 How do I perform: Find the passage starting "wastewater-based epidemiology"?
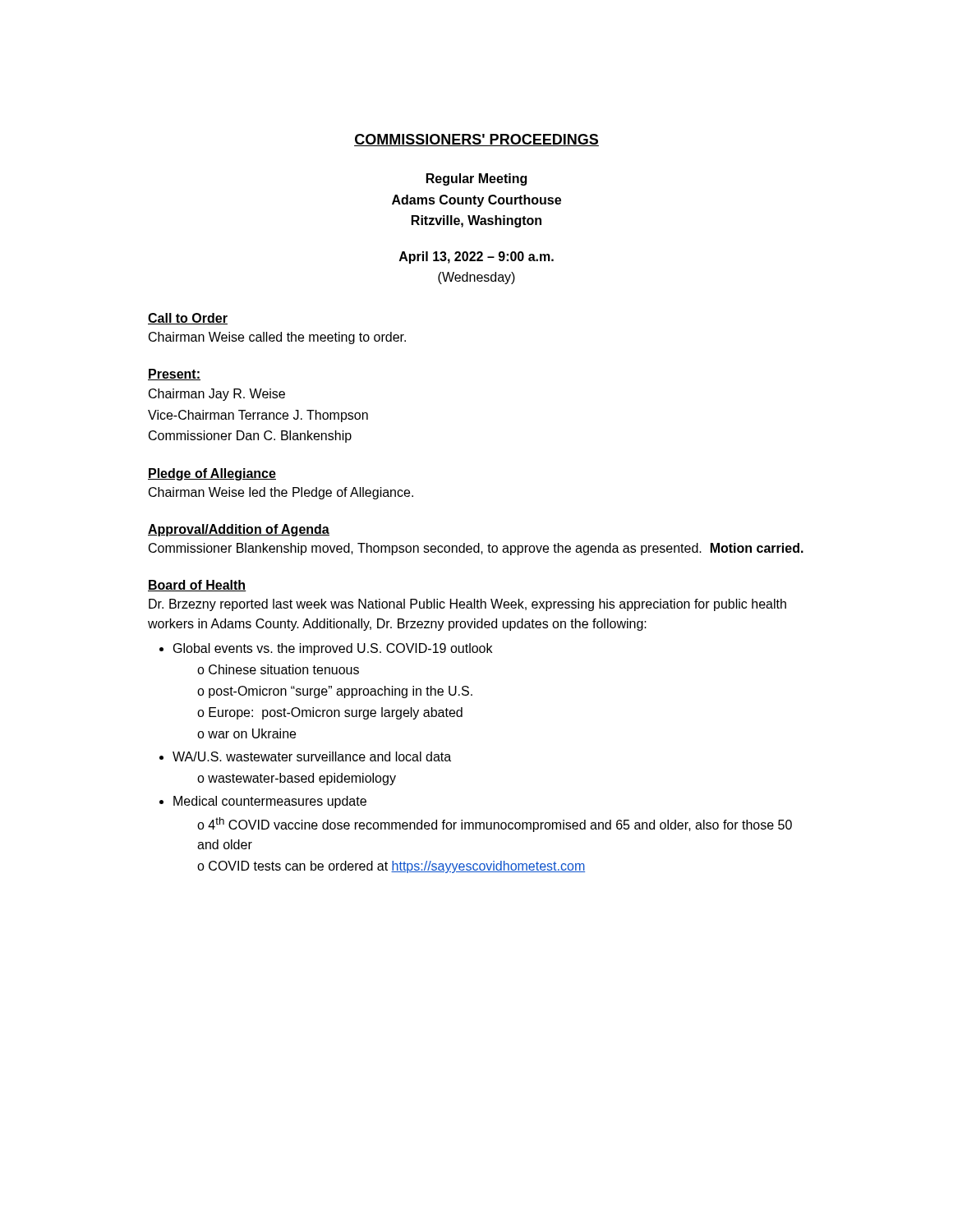point(302,778)
